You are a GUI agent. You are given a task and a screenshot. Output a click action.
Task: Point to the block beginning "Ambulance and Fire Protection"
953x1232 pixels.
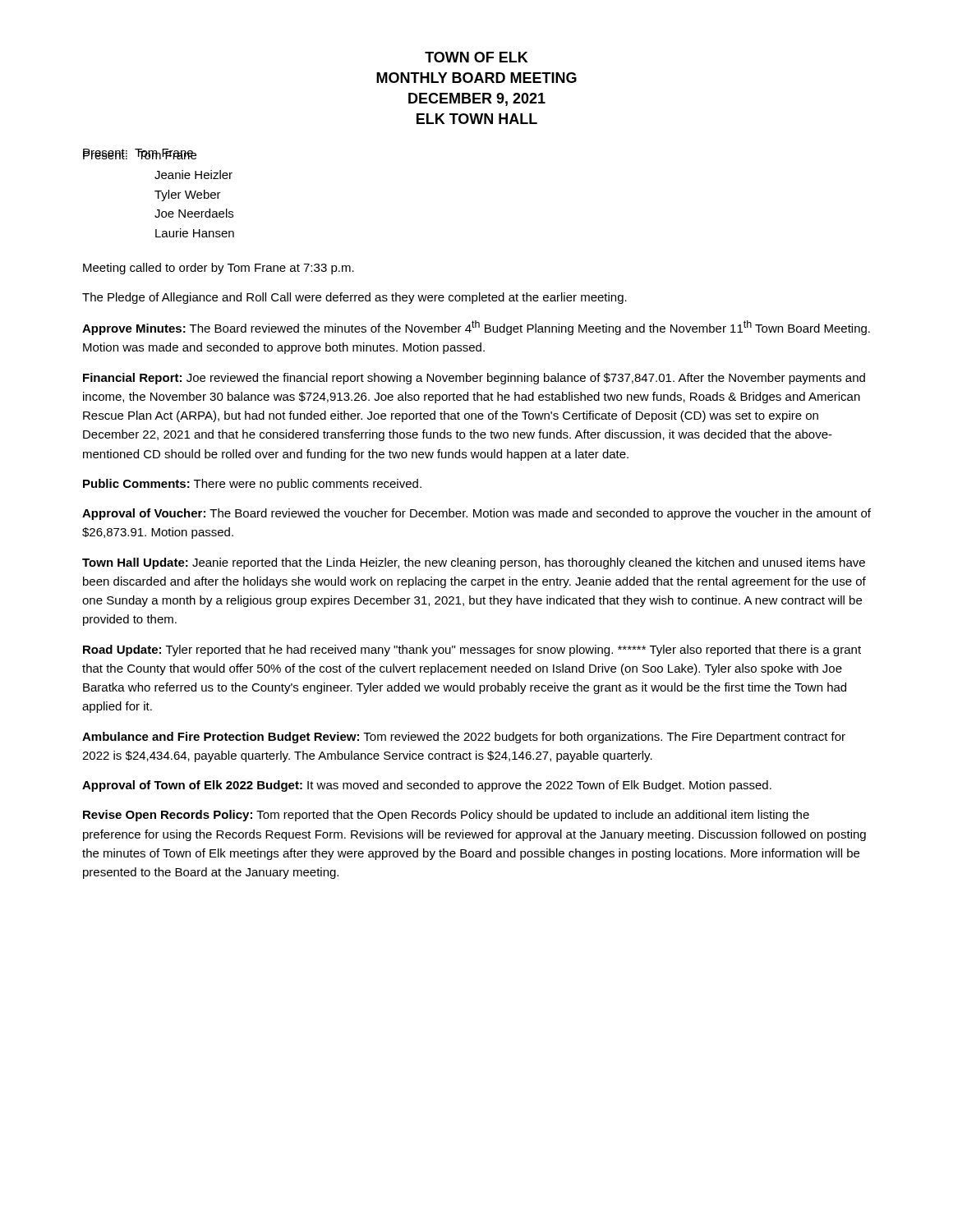(464, 746)
